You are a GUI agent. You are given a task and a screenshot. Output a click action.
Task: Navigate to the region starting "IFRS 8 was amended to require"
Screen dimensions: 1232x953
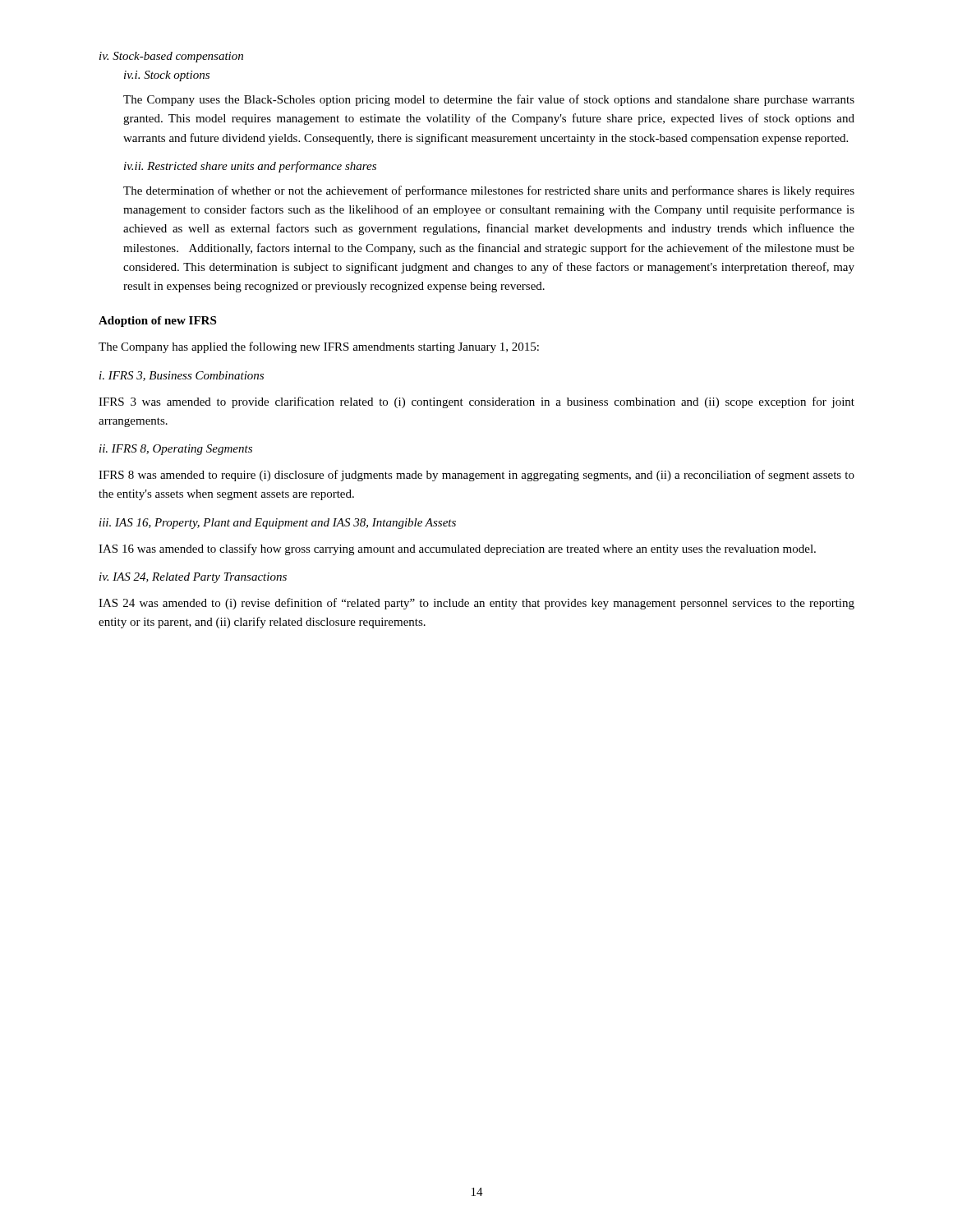pos(476,484)
